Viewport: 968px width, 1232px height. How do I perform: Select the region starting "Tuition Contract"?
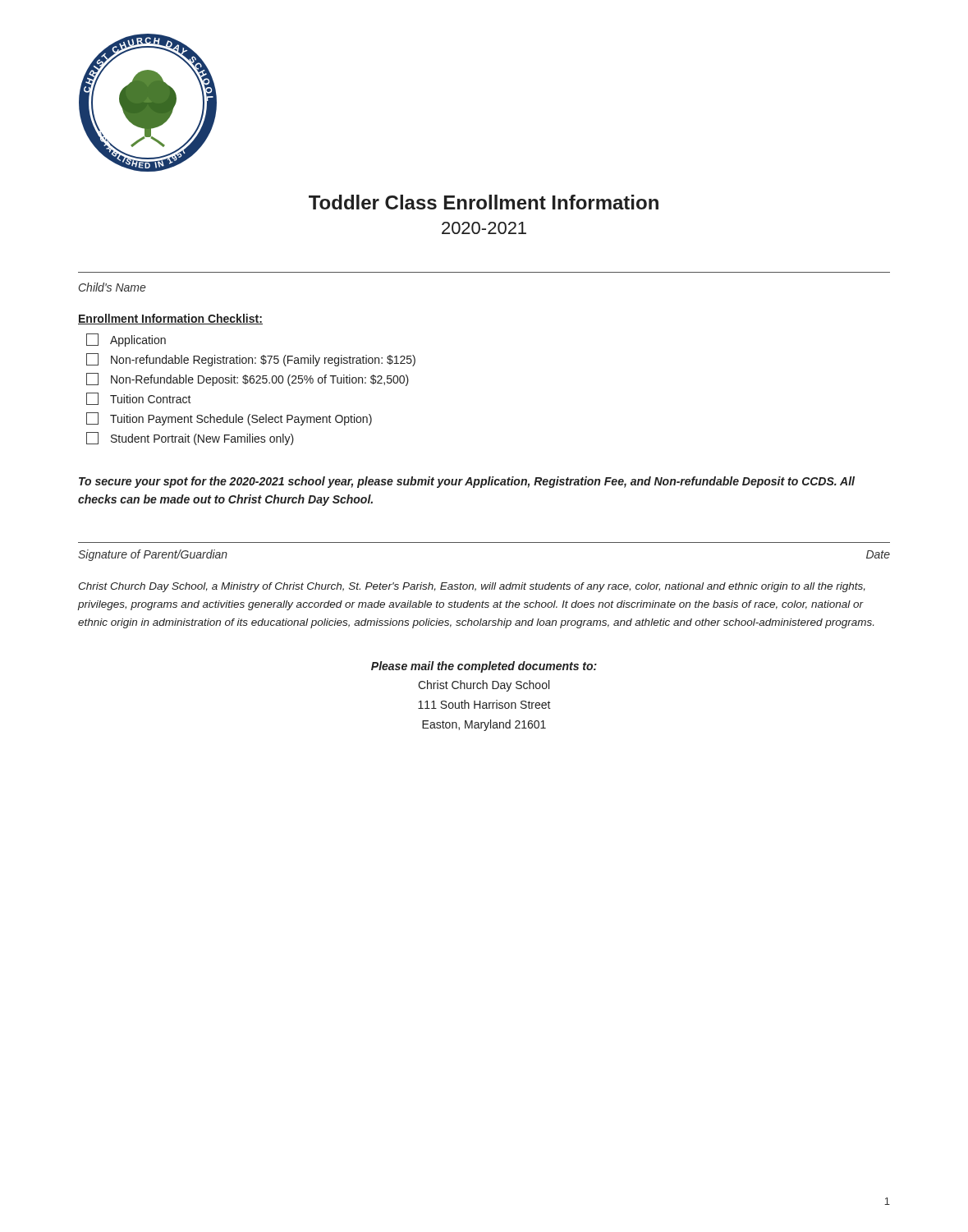[x=139, y=399]
